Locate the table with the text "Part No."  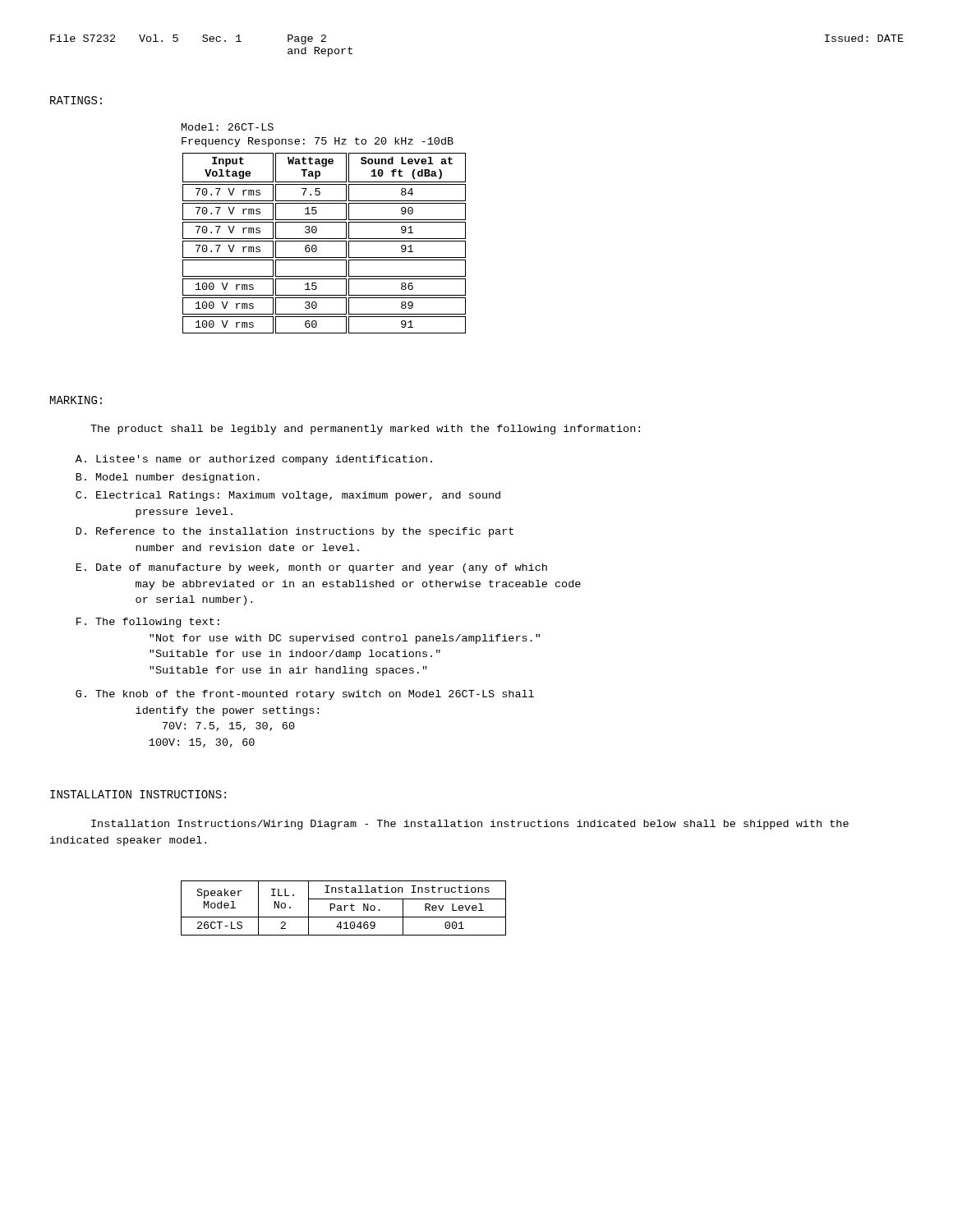(x=343, y=908)
